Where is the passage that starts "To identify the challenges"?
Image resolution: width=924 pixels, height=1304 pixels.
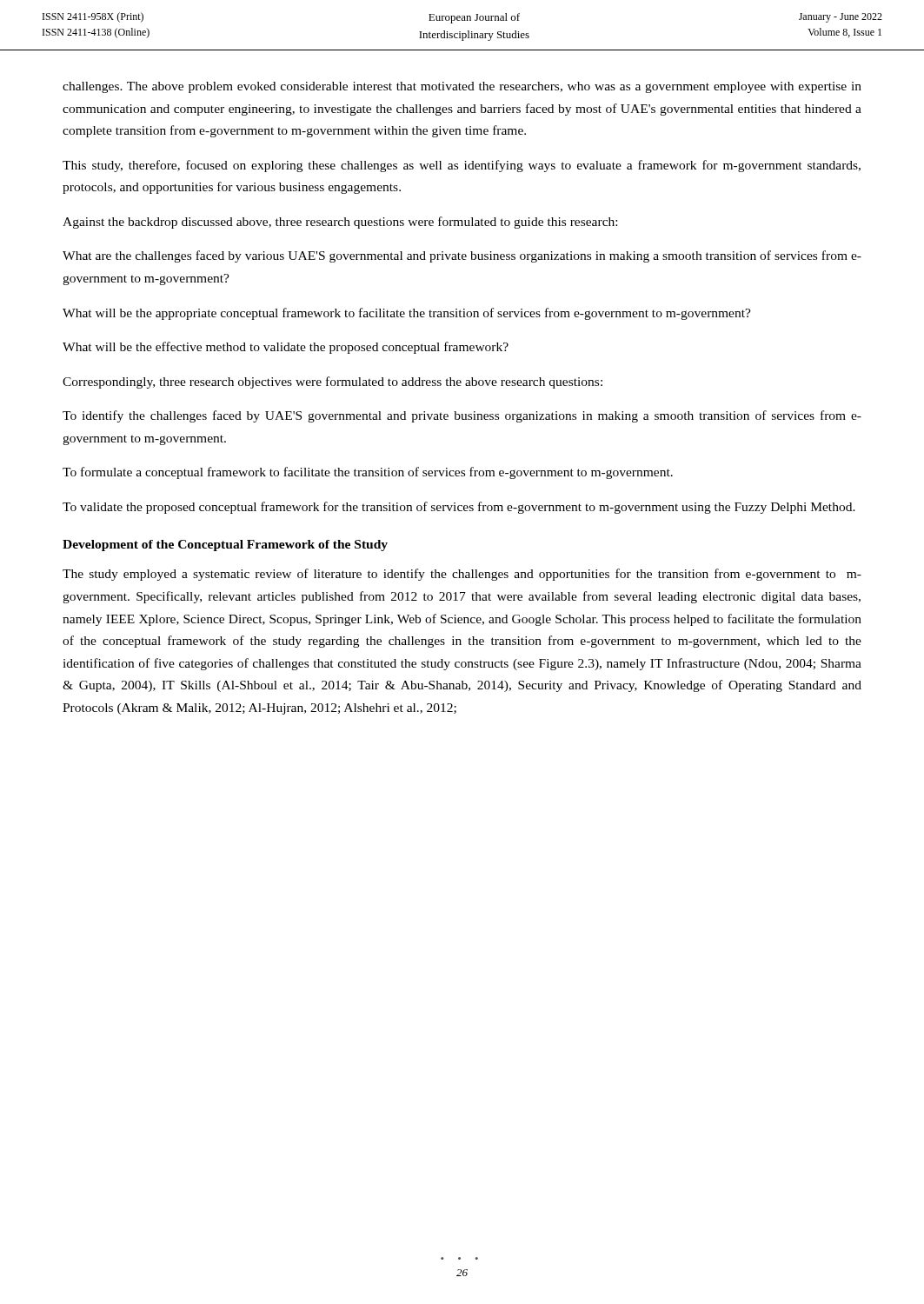pyautogui.click(x=462, y=426)
